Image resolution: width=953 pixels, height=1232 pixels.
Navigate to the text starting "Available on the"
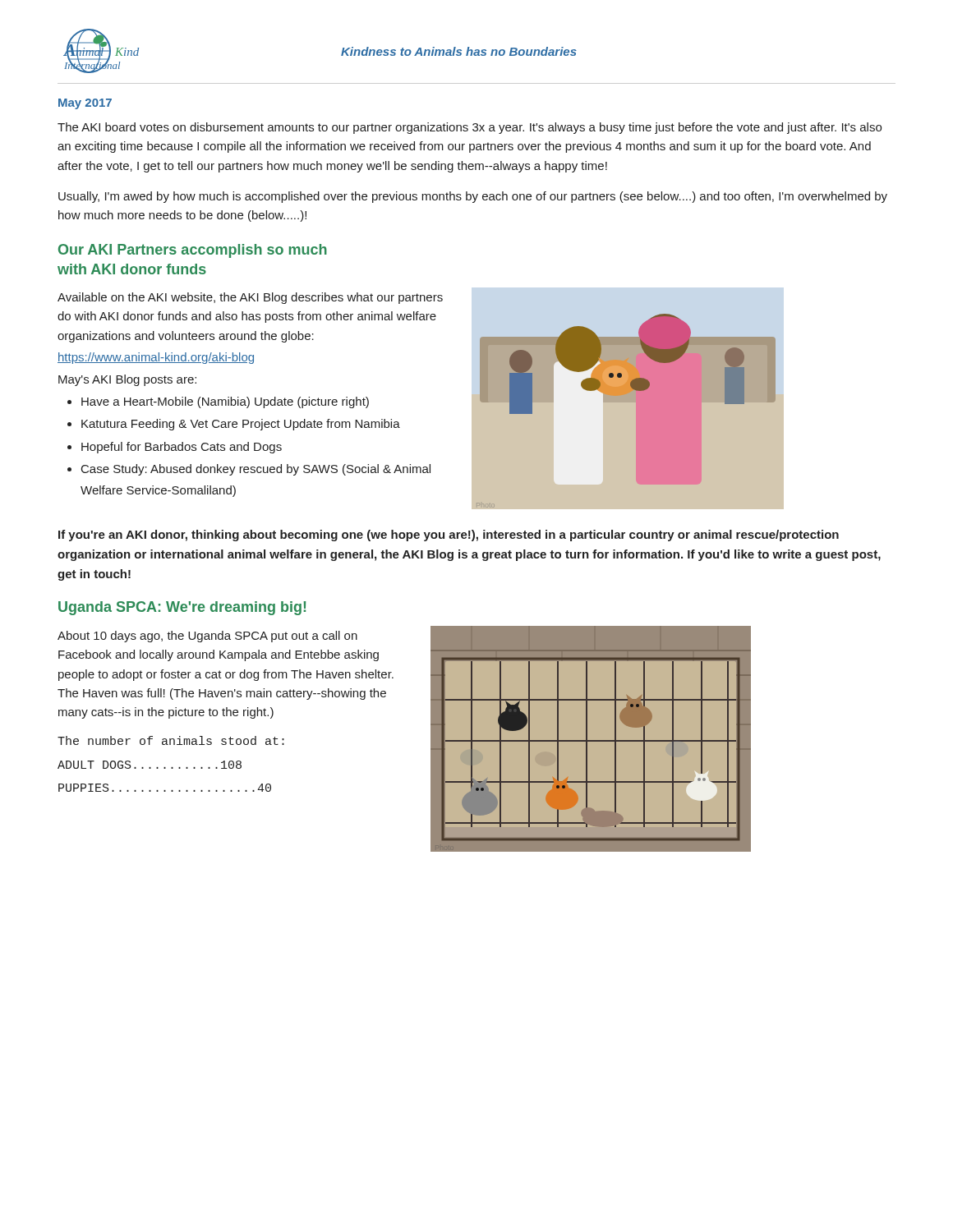click(x=250, y=316)
